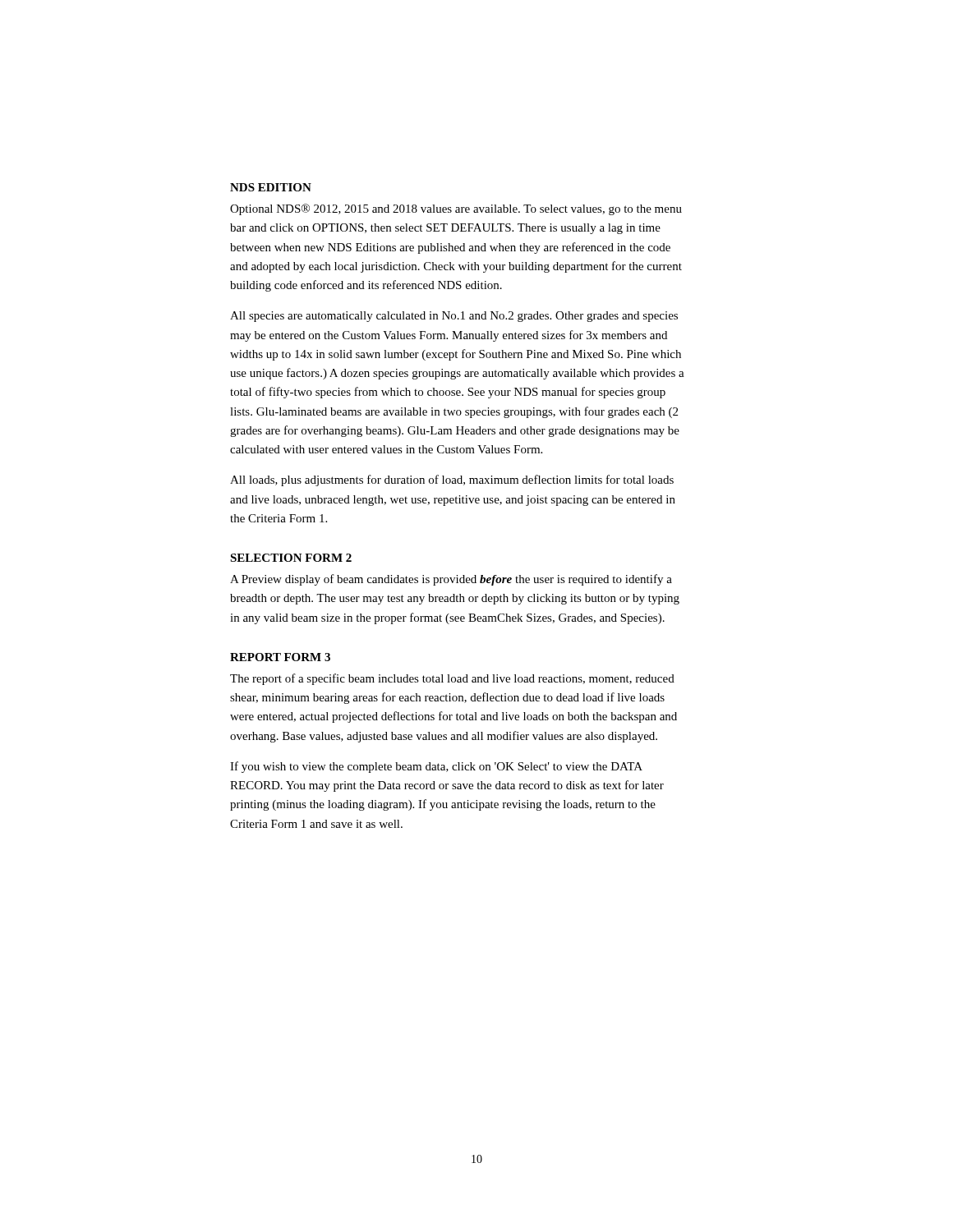Find the text block that says "If you wish to view the complete beam"
Screen dimensions: 1232x953
click(x=447, y=795)
